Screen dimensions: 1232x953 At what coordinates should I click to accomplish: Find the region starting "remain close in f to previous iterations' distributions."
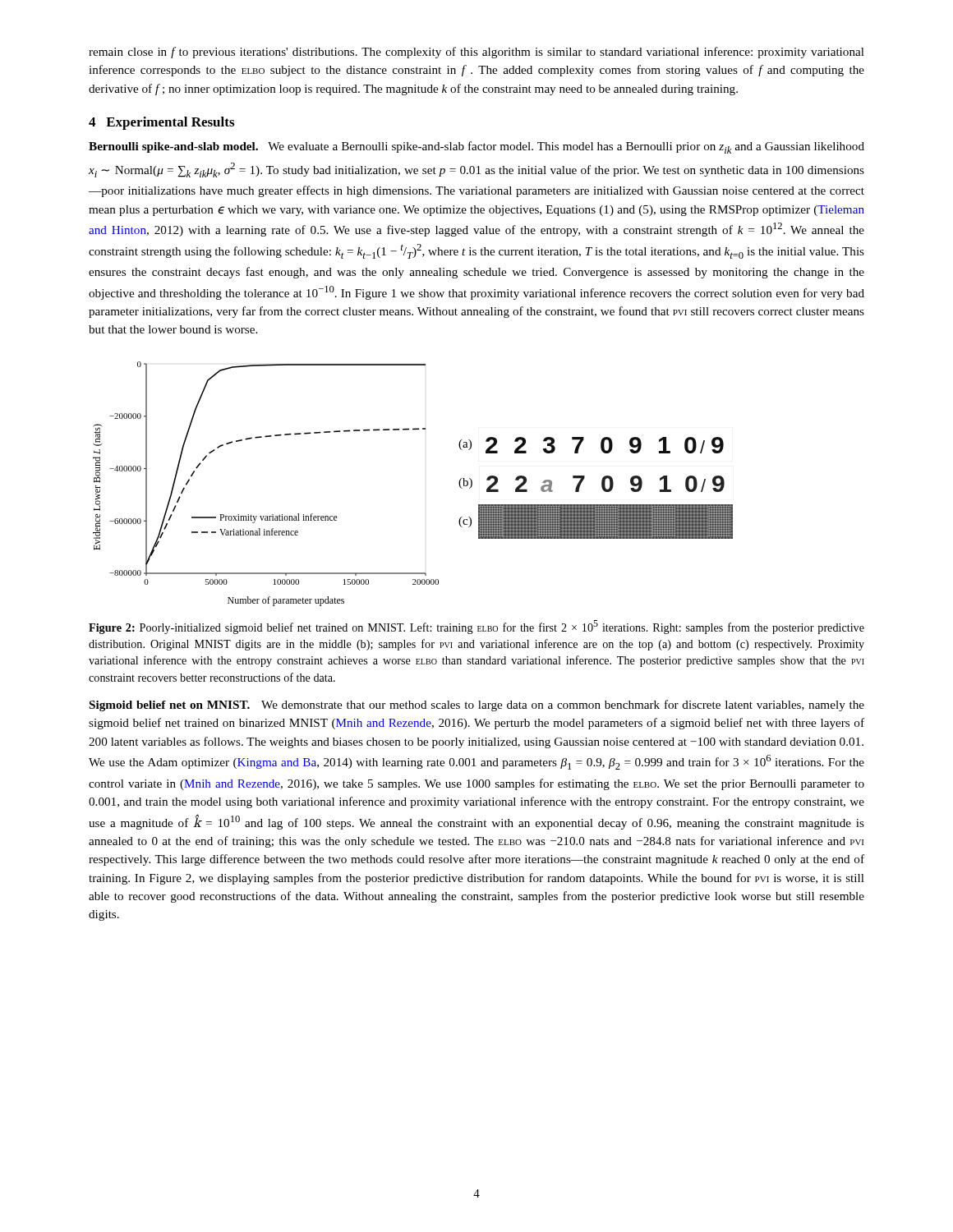coord(476,70)
